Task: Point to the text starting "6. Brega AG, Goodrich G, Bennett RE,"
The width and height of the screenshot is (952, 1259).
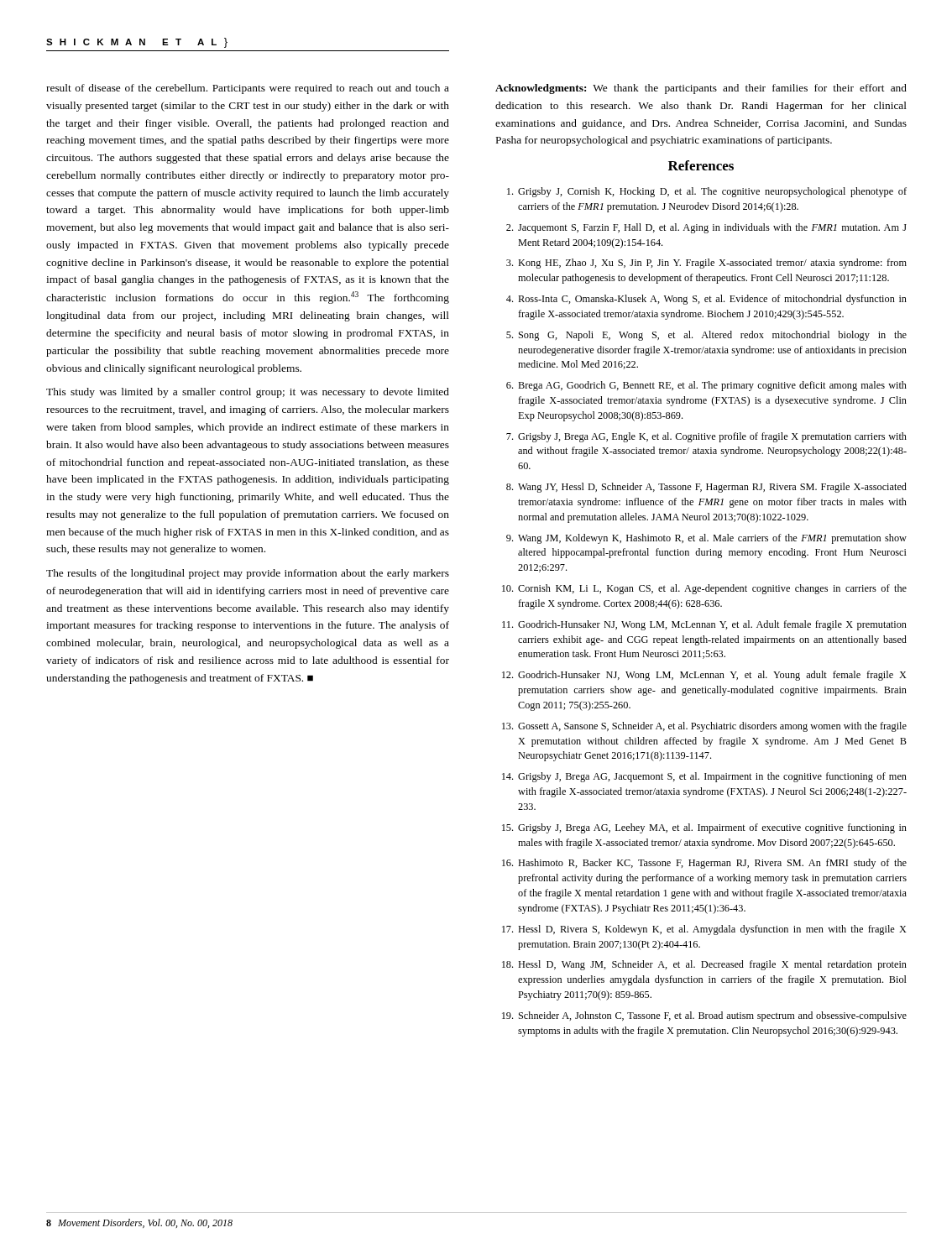Action: point(701,401)
